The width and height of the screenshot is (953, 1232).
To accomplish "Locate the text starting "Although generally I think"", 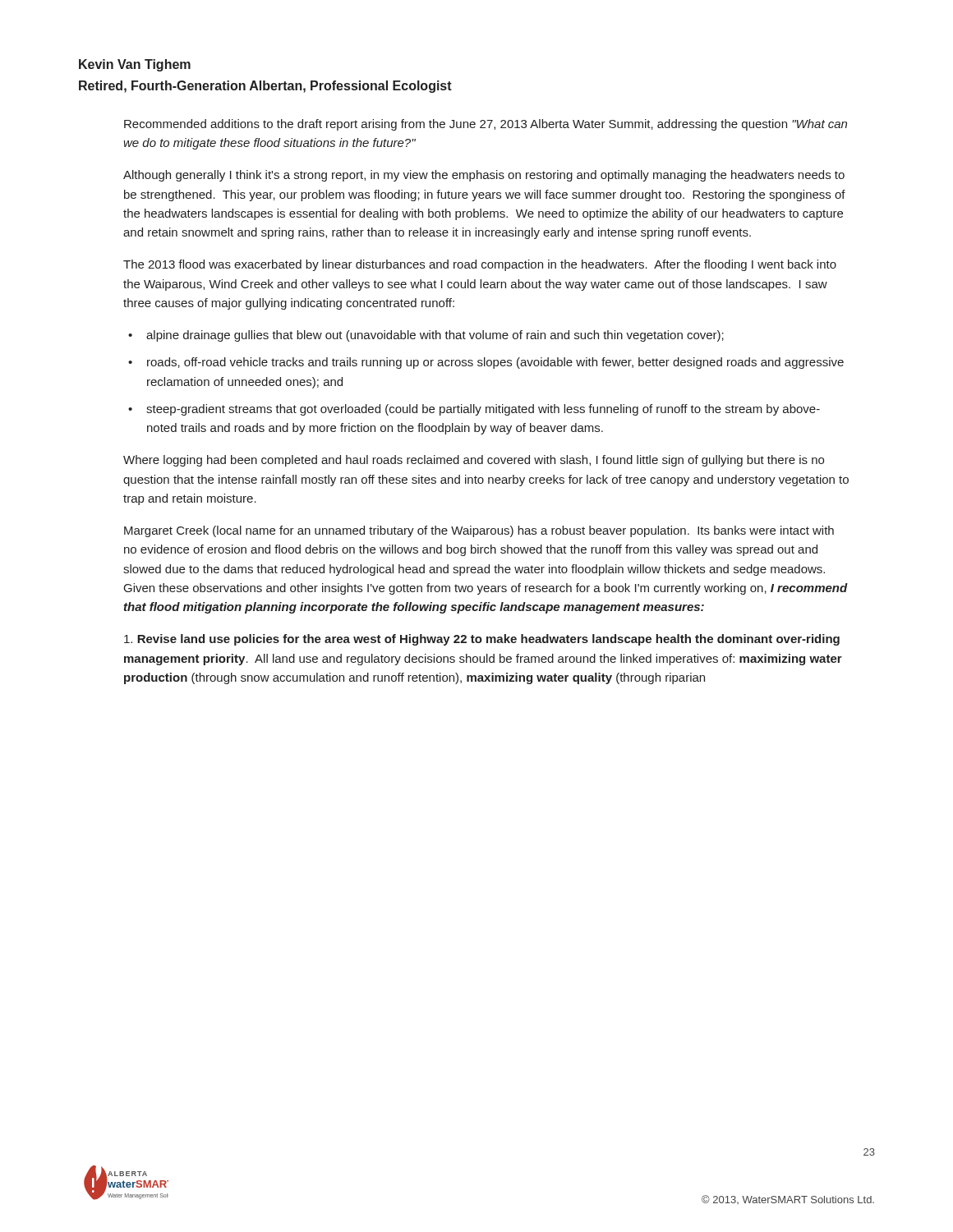I will tap(484, 203).
